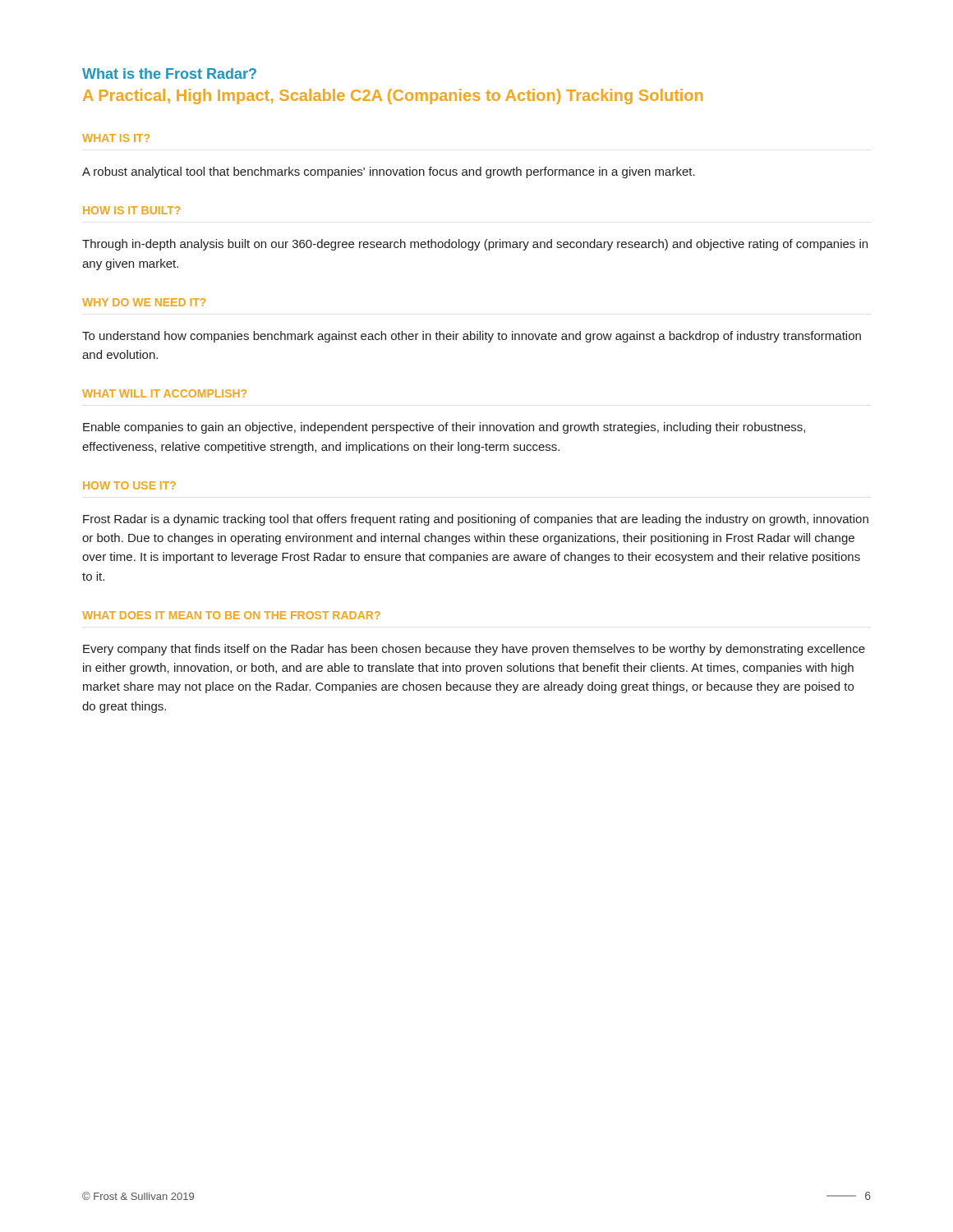The width and height of the screenshot is (953, 1232).
Task: Click on the text block that reads "Through in-depth analysis"
Action: point(475,253)
